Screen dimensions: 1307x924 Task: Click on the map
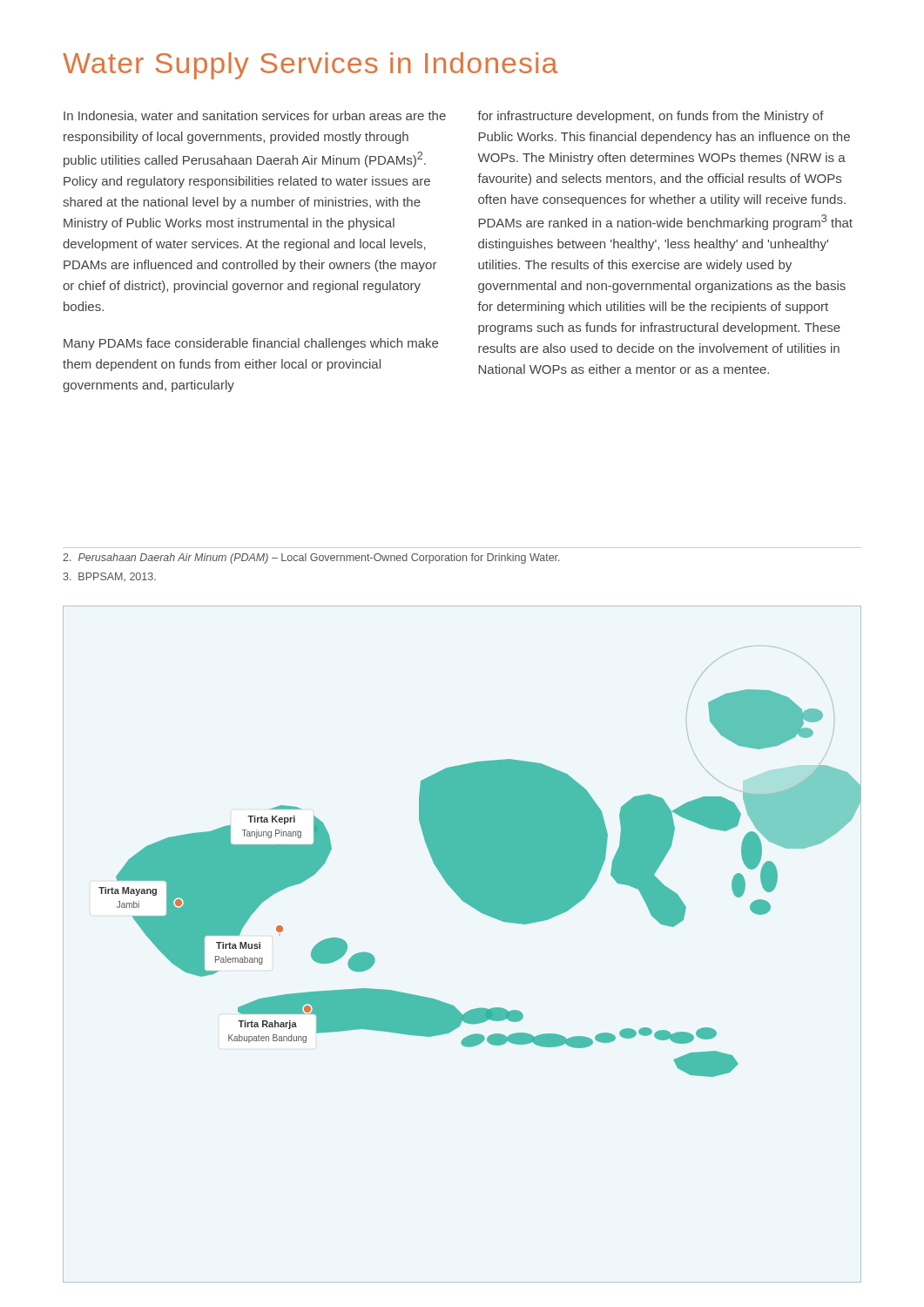pos(462,944)
